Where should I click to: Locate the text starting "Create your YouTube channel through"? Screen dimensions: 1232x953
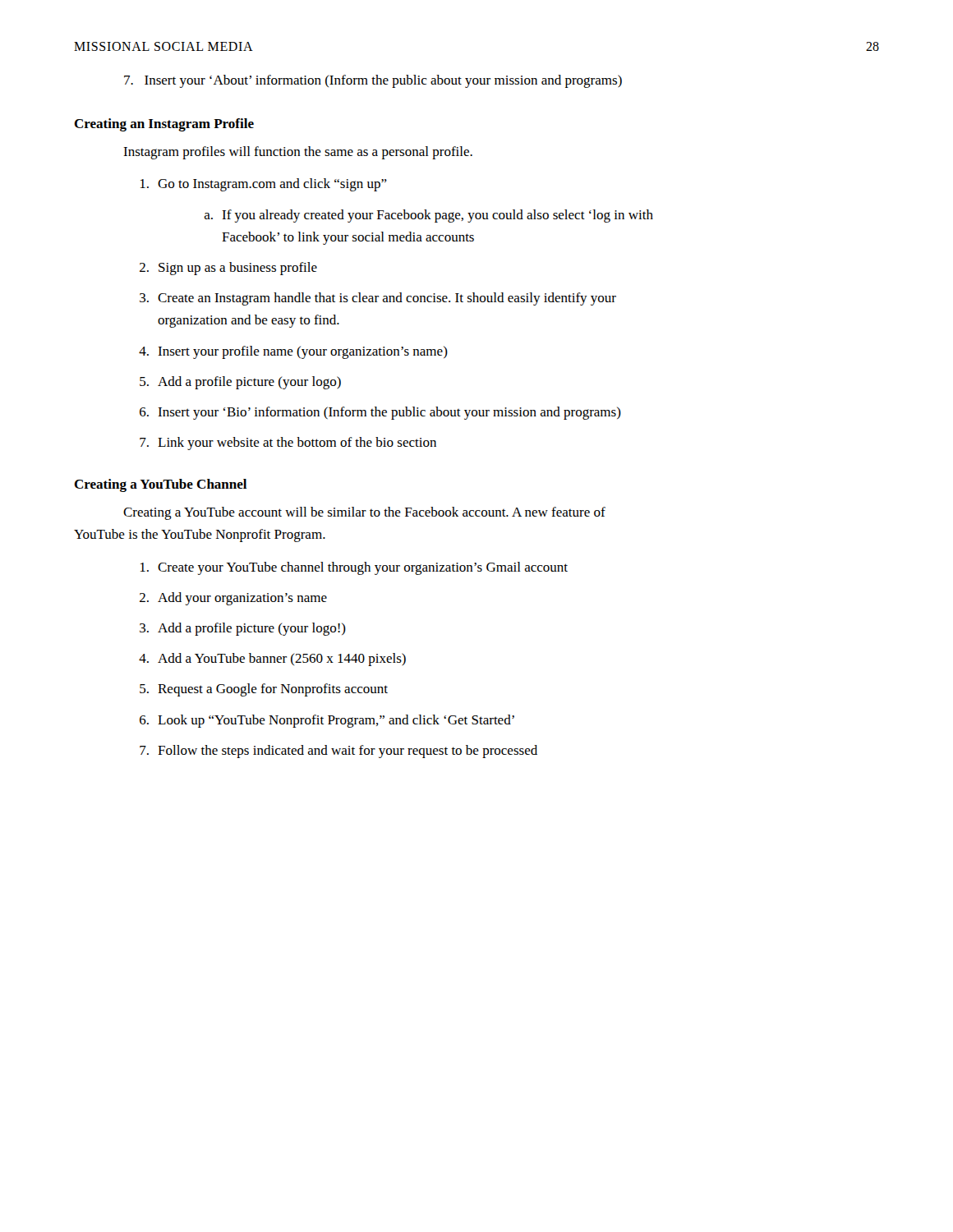click(x=501, y=567)
